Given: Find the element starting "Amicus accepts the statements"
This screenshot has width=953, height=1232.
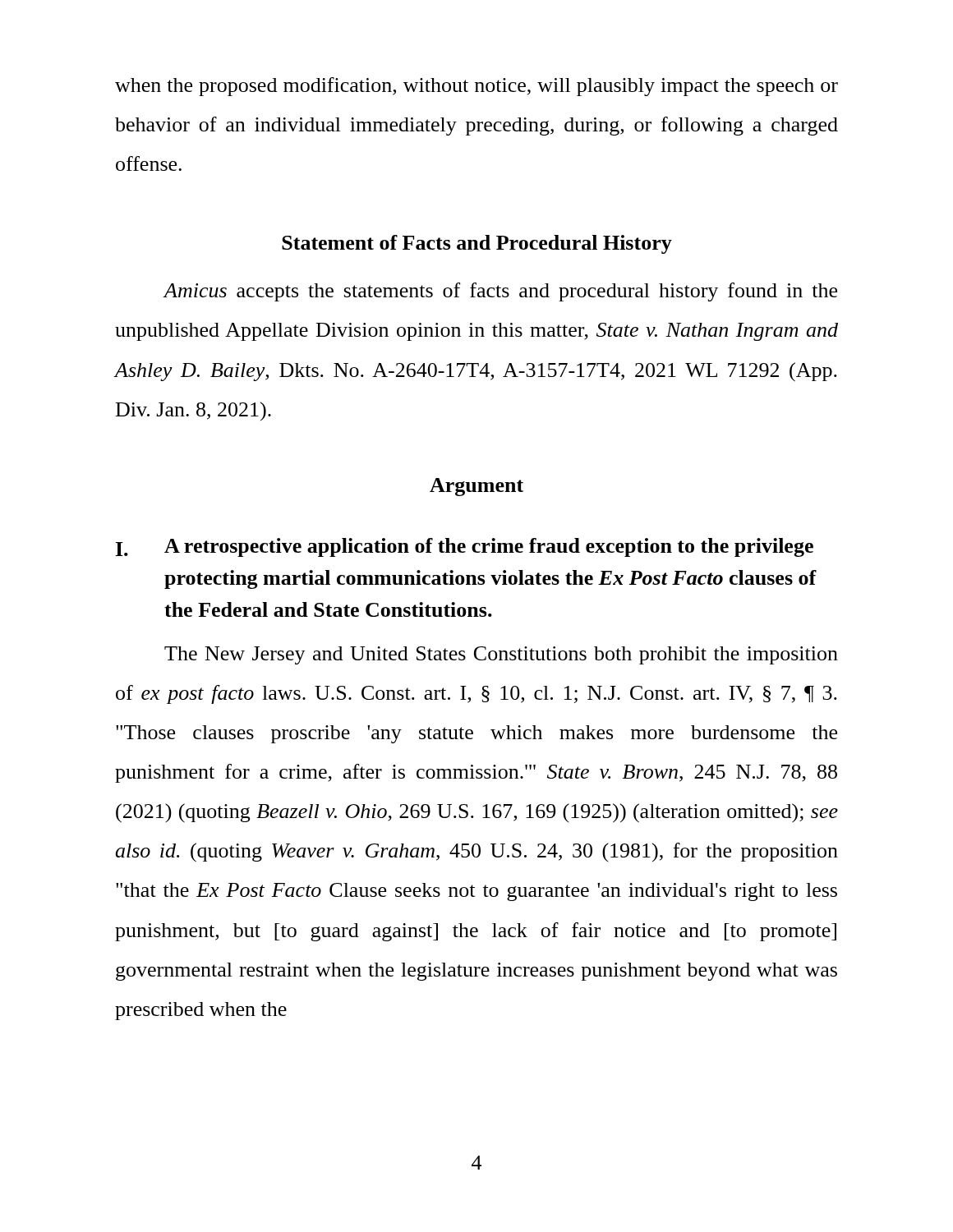Looking at the screenshot, I should pos(500,292).
